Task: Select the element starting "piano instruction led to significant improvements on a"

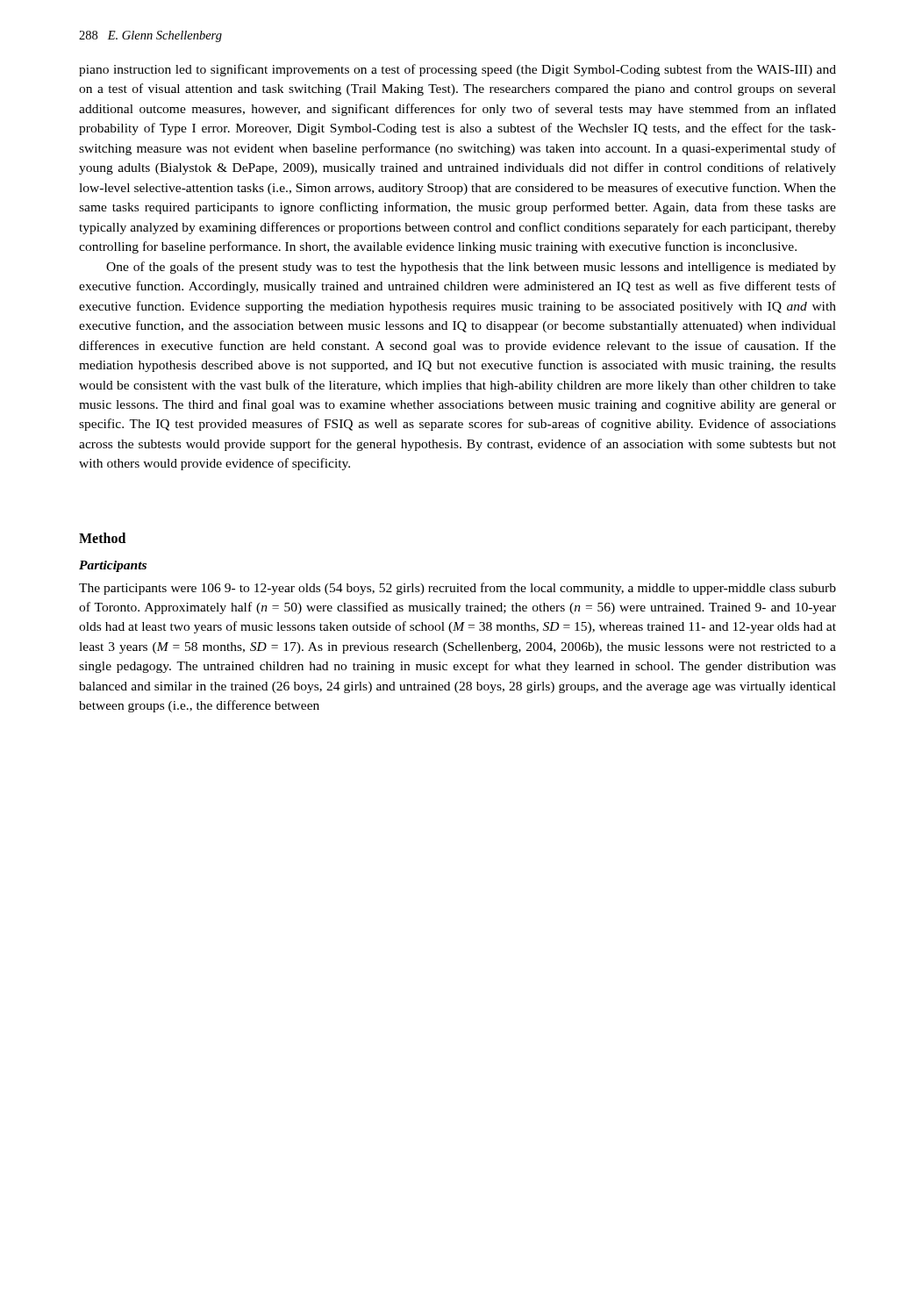Action: [458, 158]
